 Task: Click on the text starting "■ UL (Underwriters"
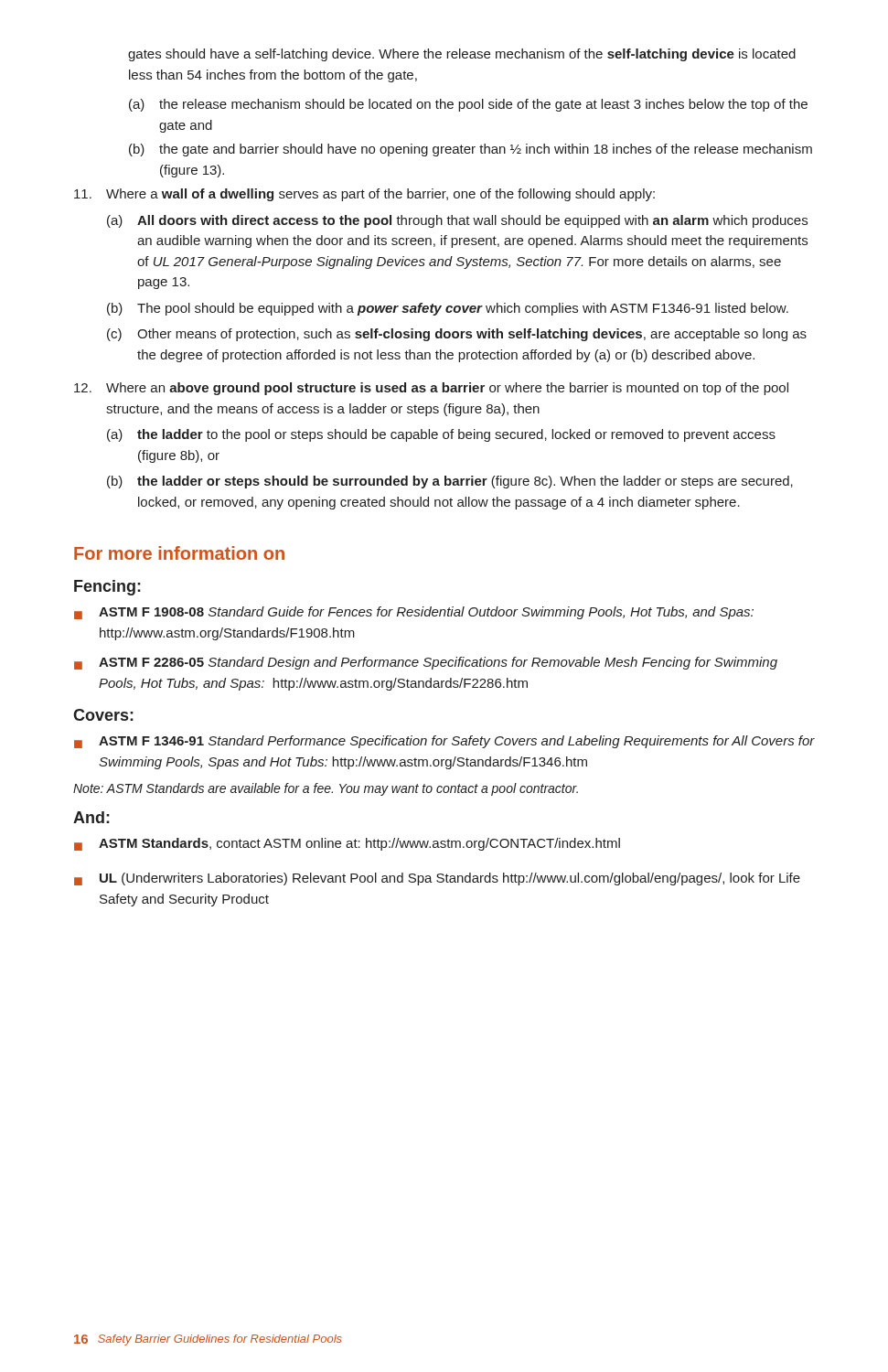[x=444, y=889]
